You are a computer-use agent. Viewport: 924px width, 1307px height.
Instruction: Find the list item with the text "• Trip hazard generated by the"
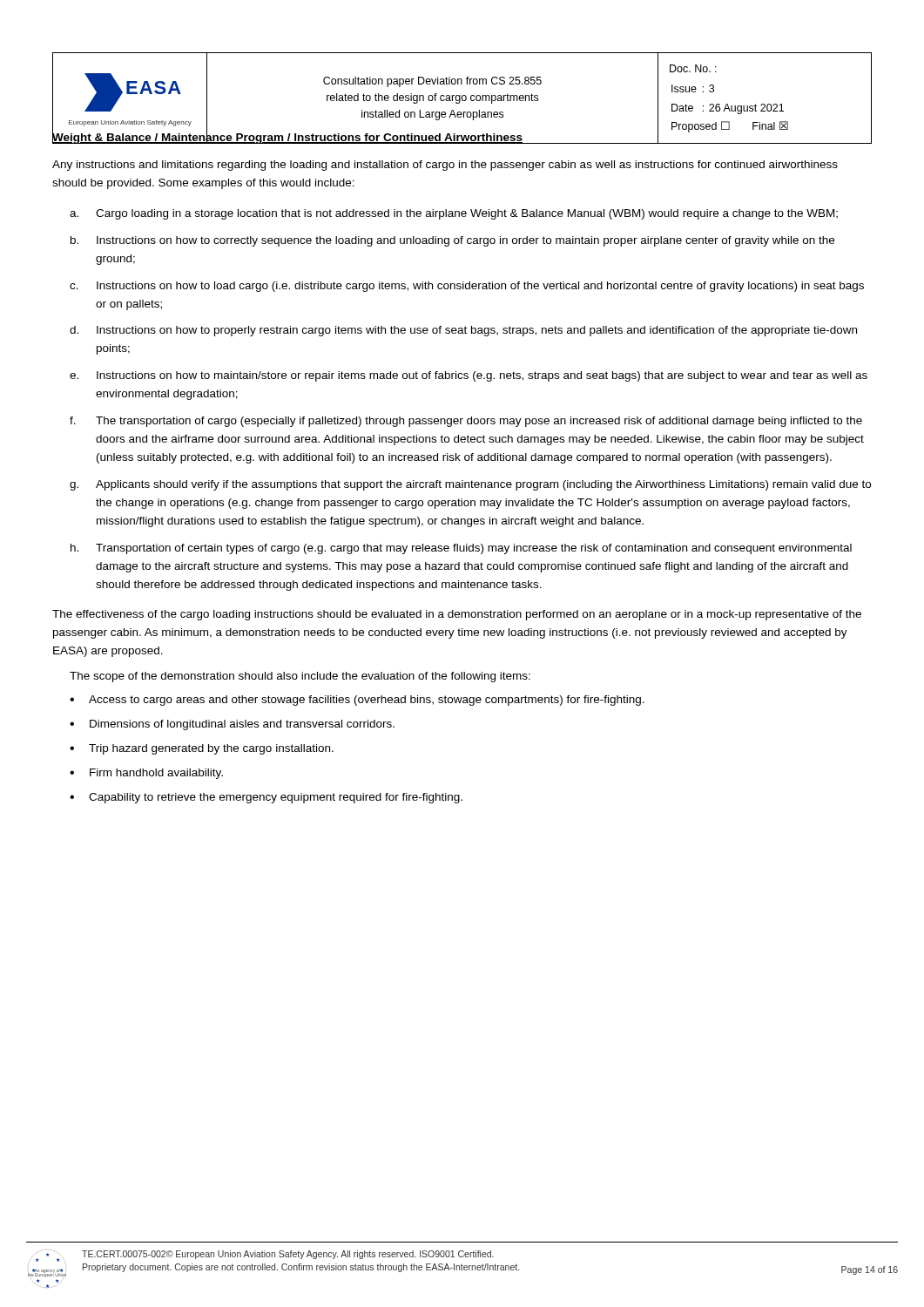coord(202,749)
